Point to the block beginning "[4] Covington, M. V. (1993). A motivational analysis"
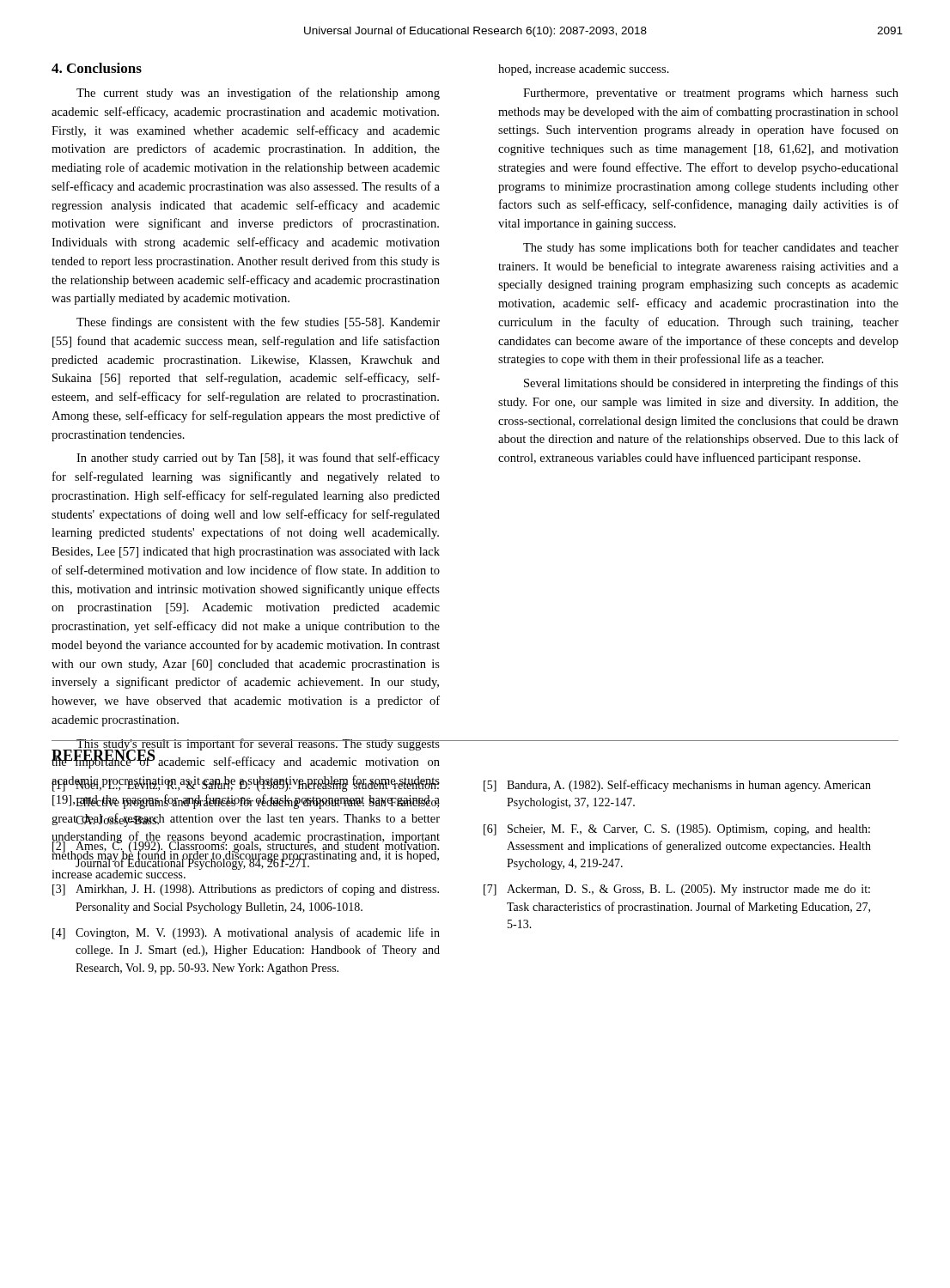The height and width of the screenshot is (1288, 950). coord(246,951)
